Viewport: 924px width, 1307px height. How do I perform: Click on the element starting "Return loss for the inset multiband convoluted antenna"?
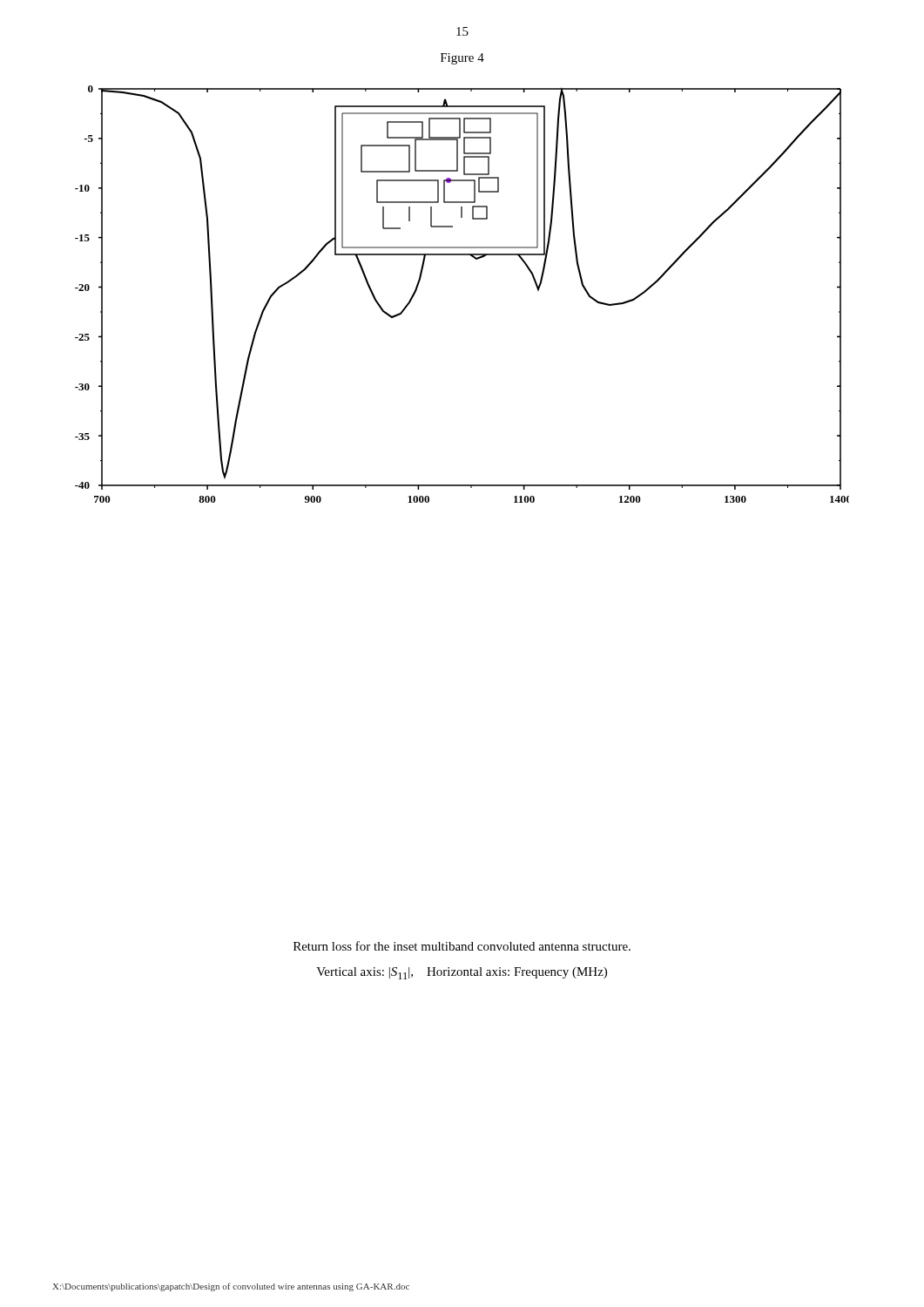[462, 960]
